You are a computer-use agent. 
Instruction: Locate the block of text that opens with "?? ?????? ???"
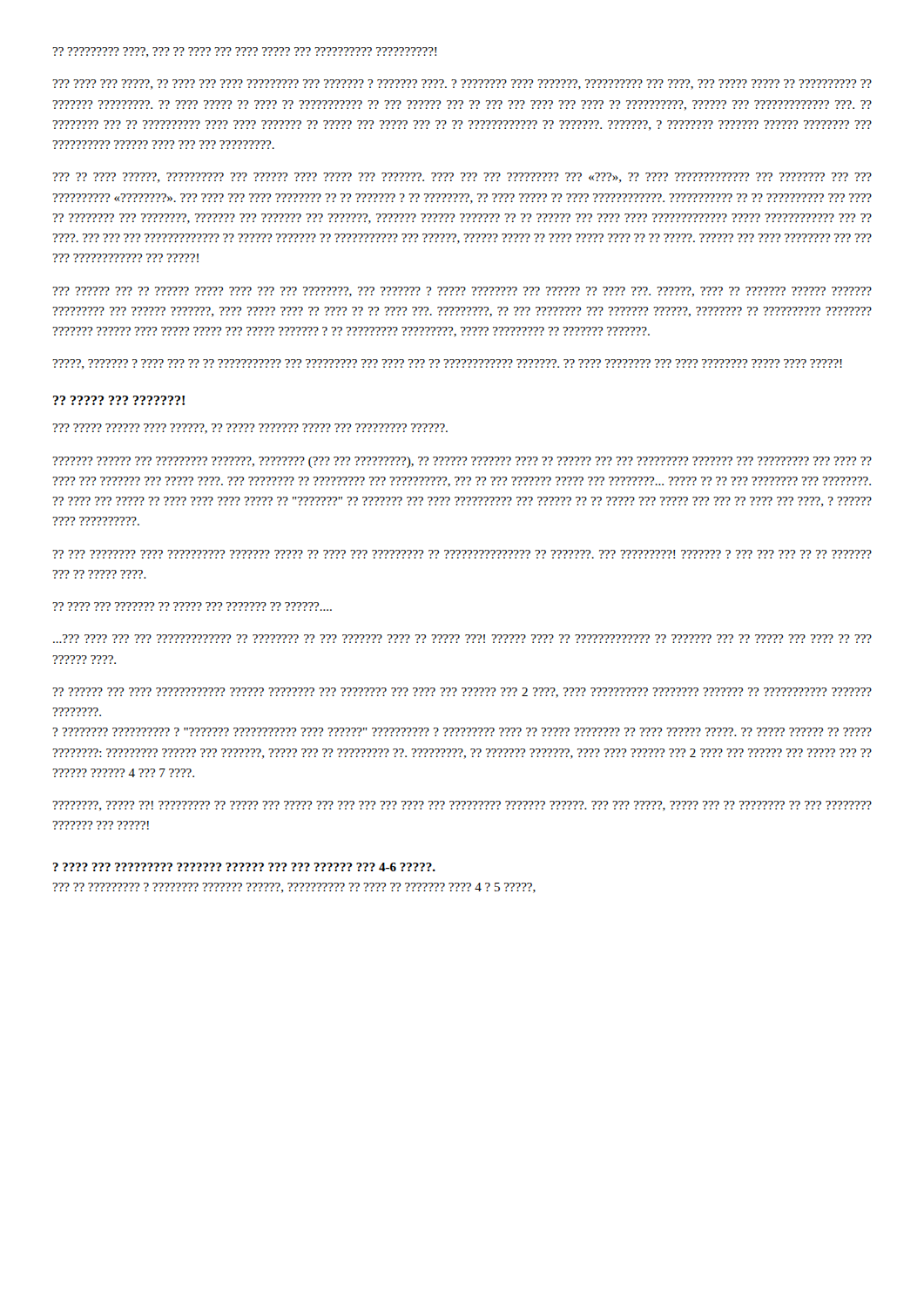coord(462,732)
